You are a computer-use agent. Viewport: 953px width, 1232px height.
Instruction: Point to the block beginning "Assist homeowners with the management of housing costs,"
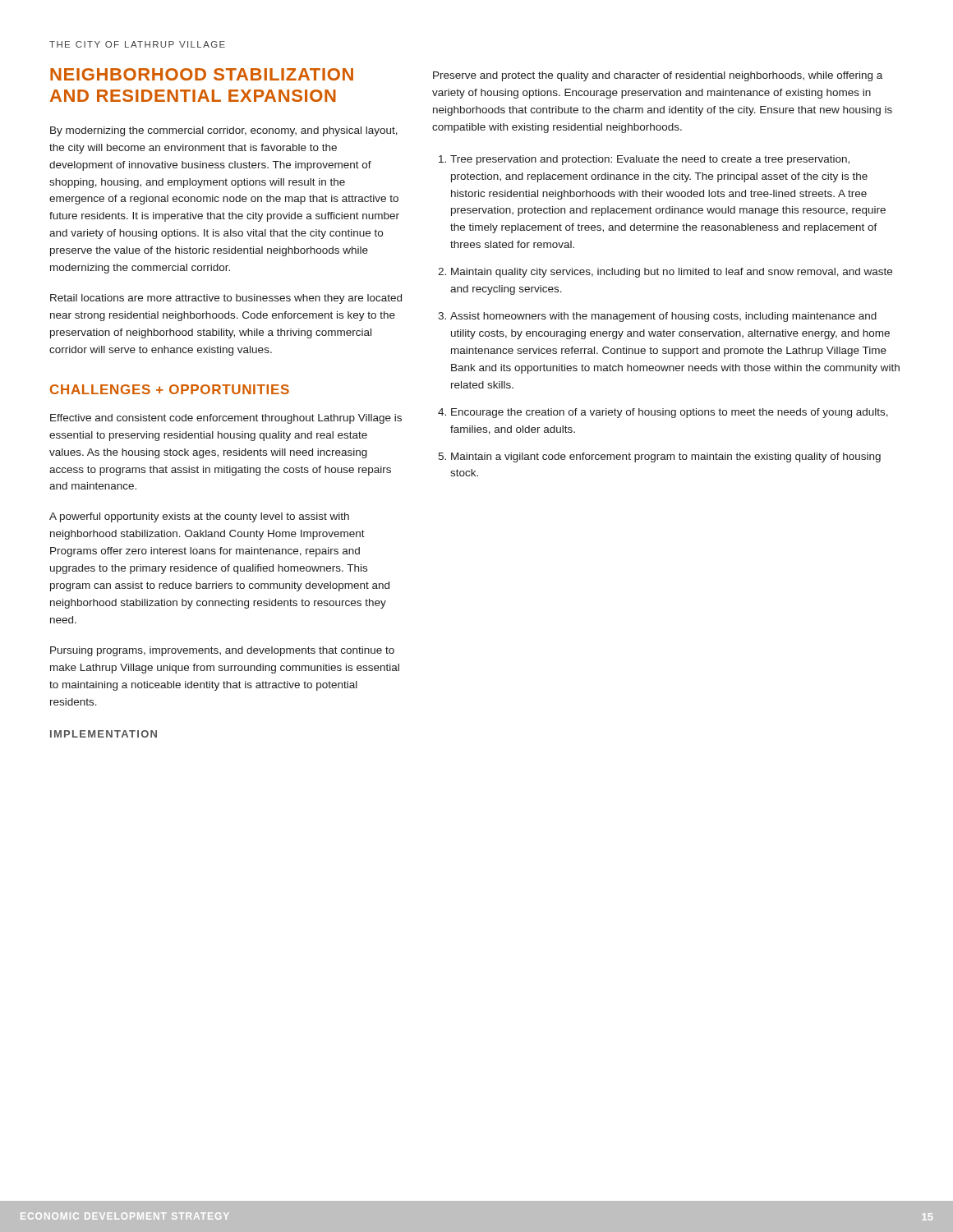675,350
